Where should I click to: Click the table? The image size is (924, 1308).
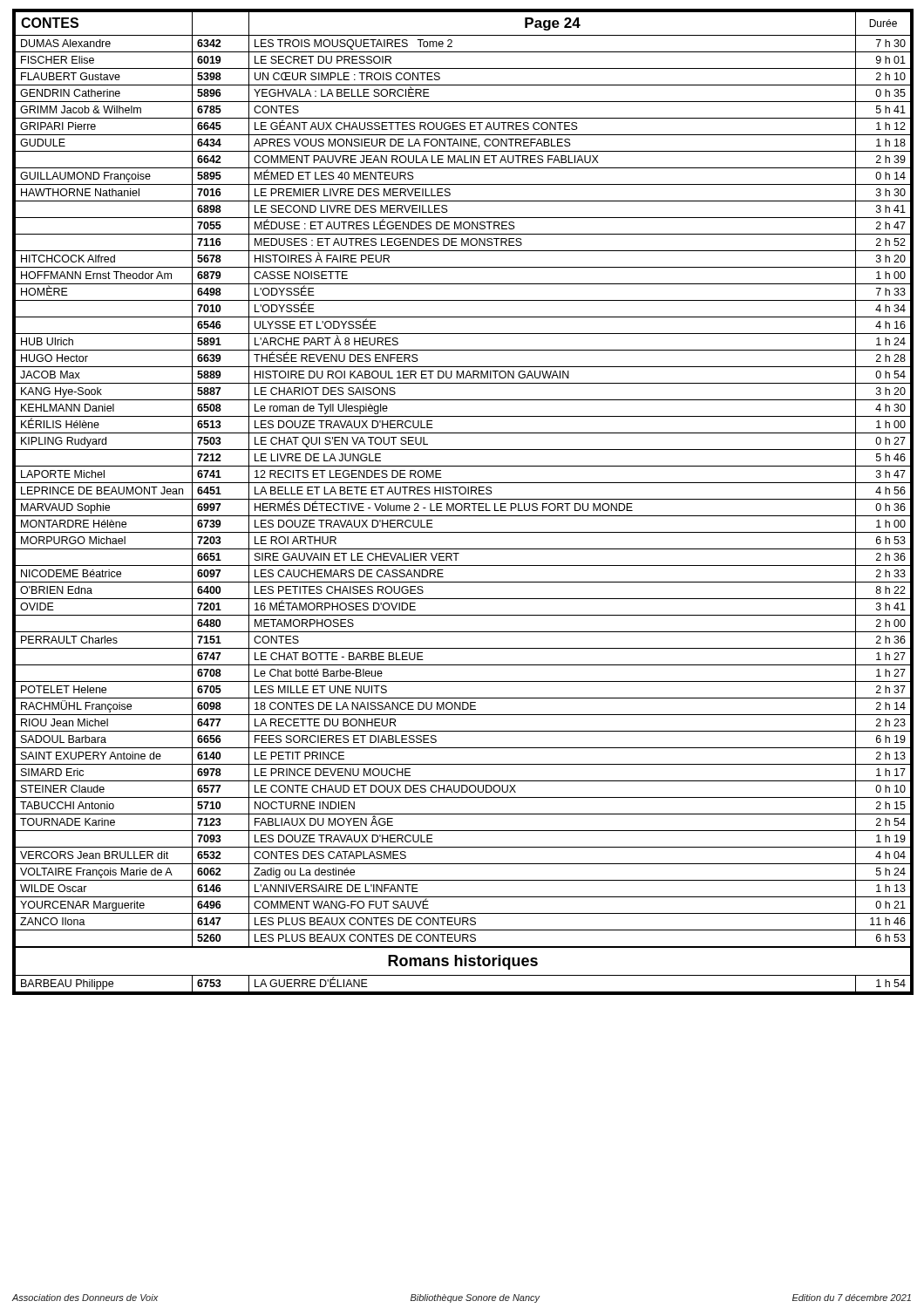(463, 502)
